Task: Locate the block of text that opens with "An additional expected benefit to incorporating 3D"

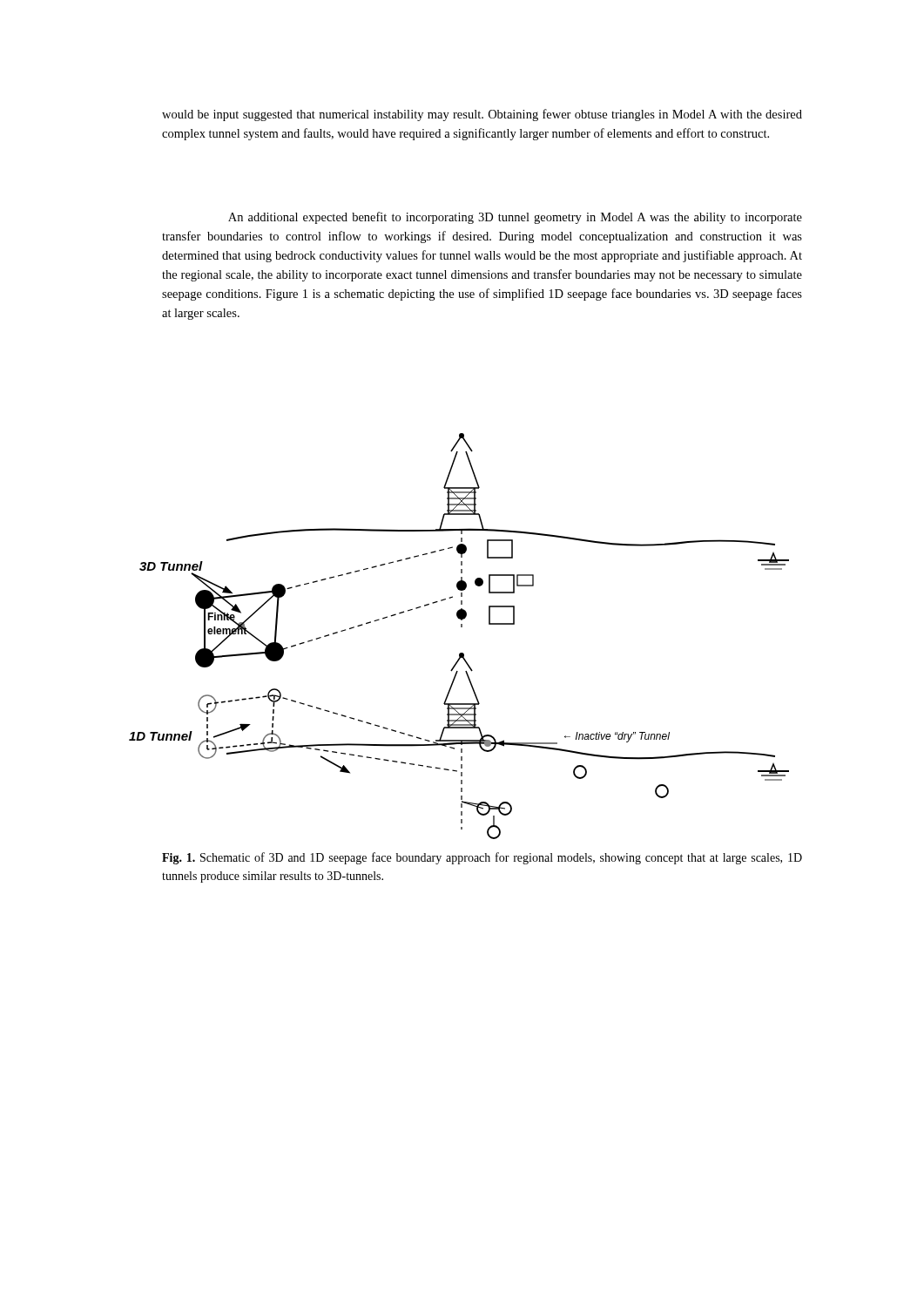Action: click(482, 265)
